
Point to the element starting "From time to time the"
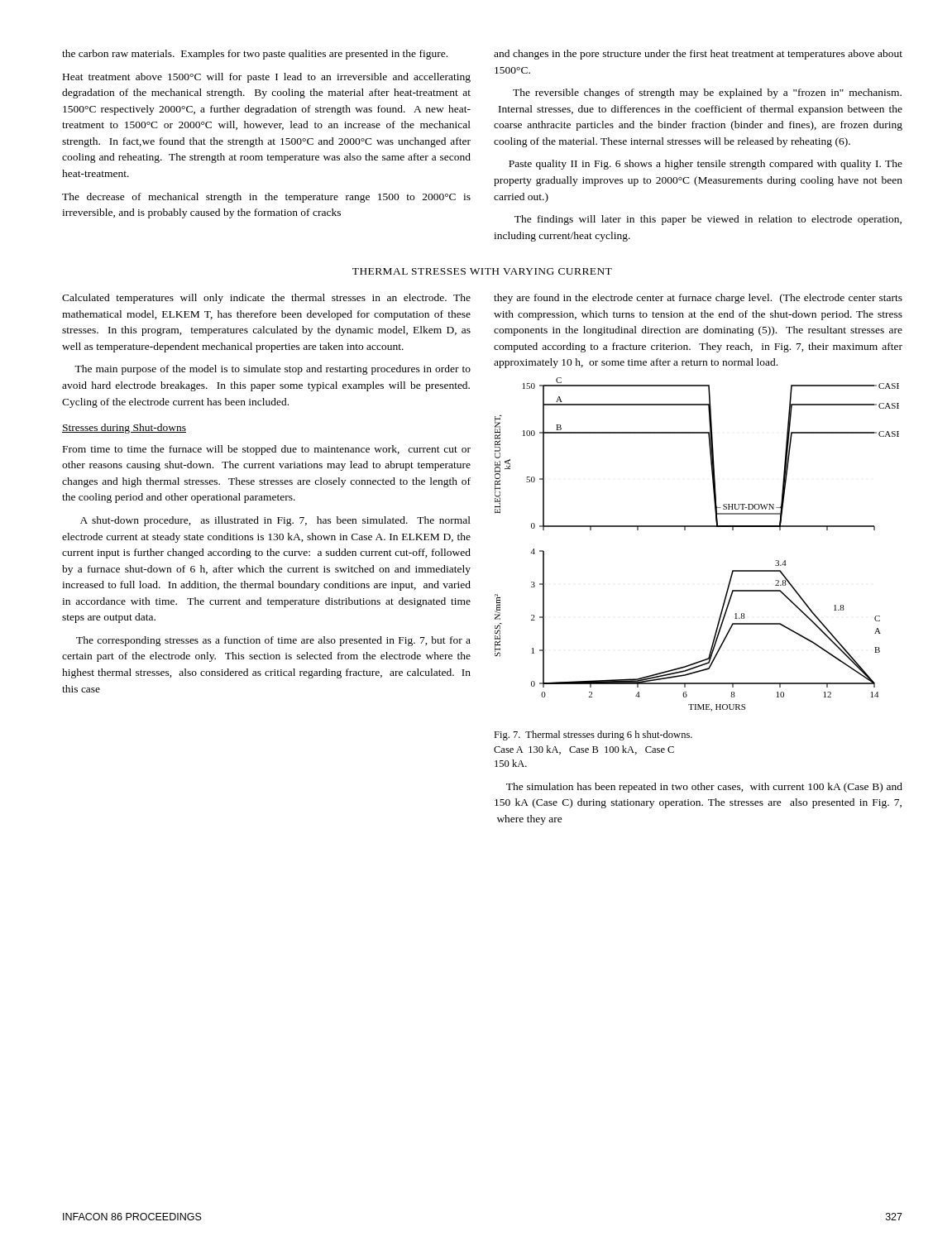266,569
